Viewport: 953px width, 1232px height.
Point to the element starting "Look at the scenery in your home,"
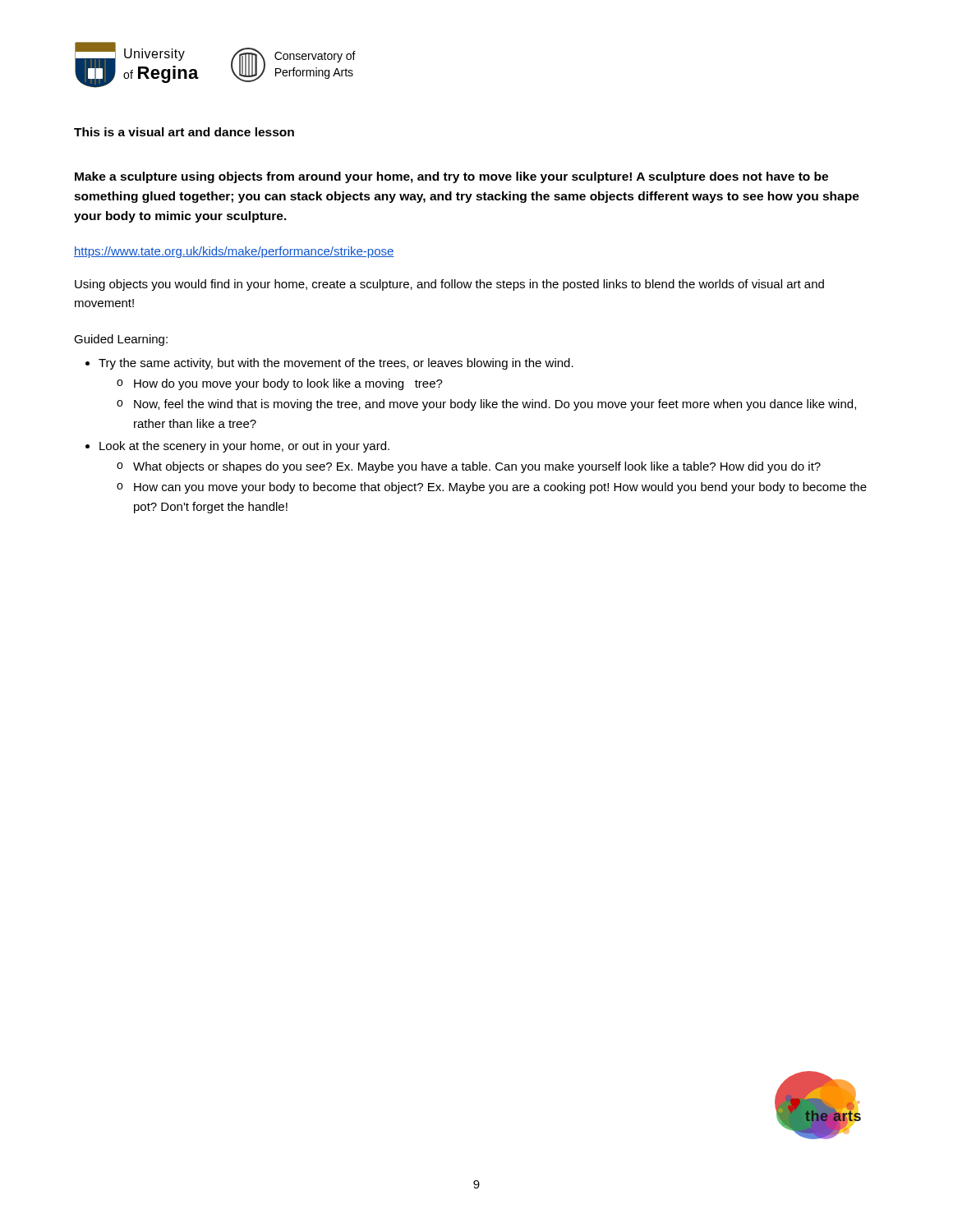pyautogui.click(x=489, y=477)
